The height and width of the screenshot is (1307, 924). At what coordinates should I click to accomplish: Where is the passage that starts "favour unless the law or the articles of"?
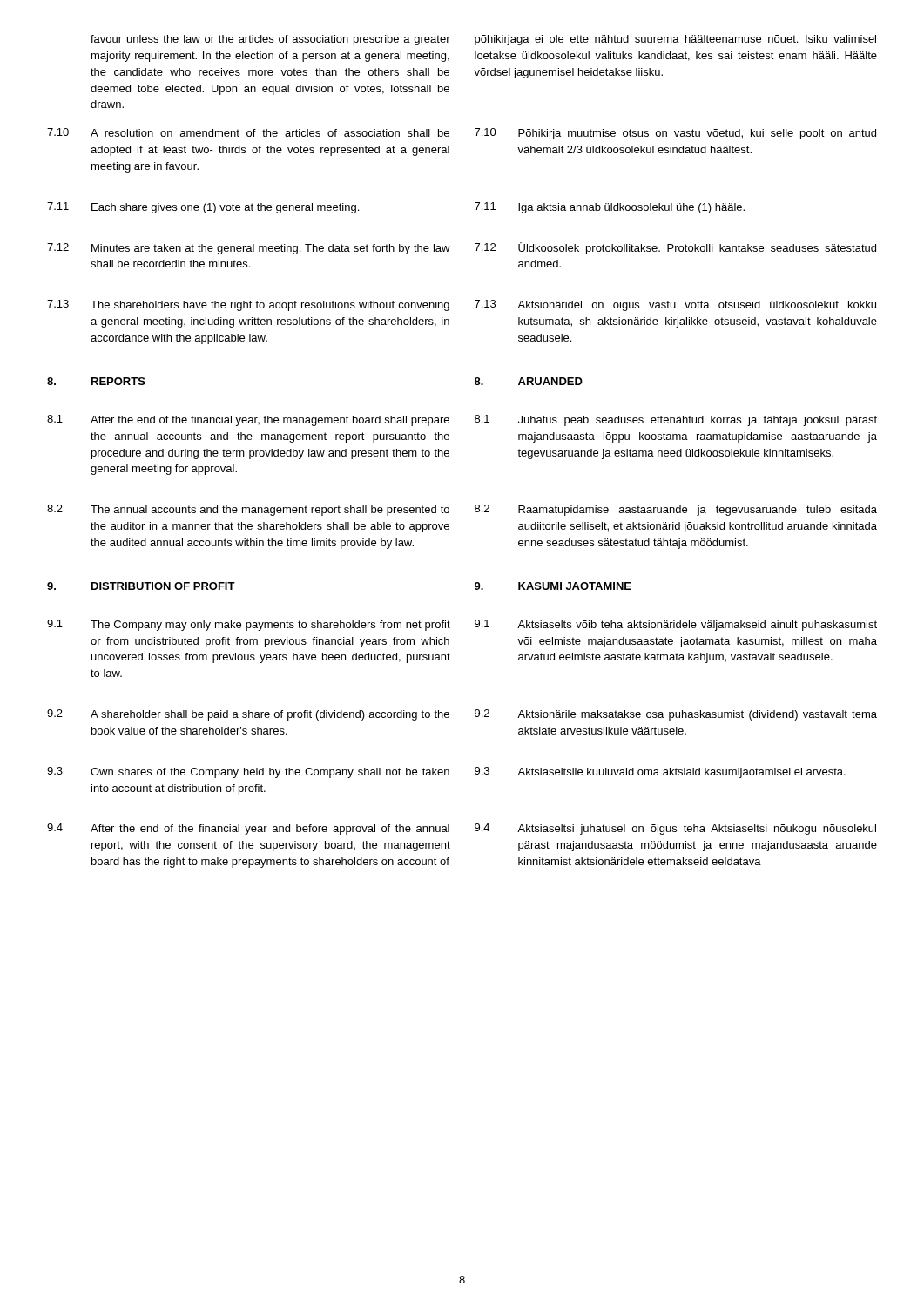click(270, 72)
